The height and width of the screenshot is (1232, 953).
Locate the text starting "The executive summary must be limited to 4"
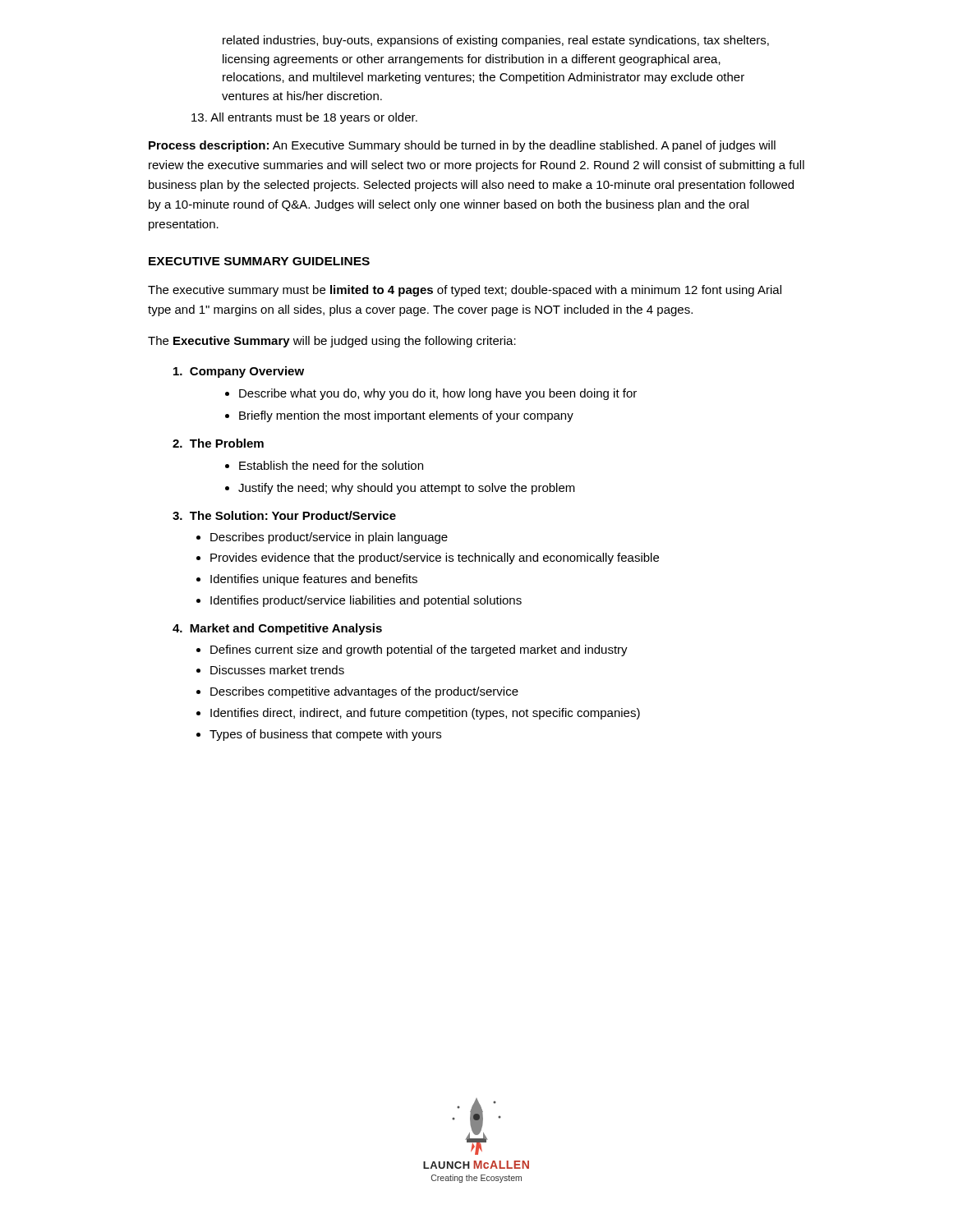click(465, 299)
